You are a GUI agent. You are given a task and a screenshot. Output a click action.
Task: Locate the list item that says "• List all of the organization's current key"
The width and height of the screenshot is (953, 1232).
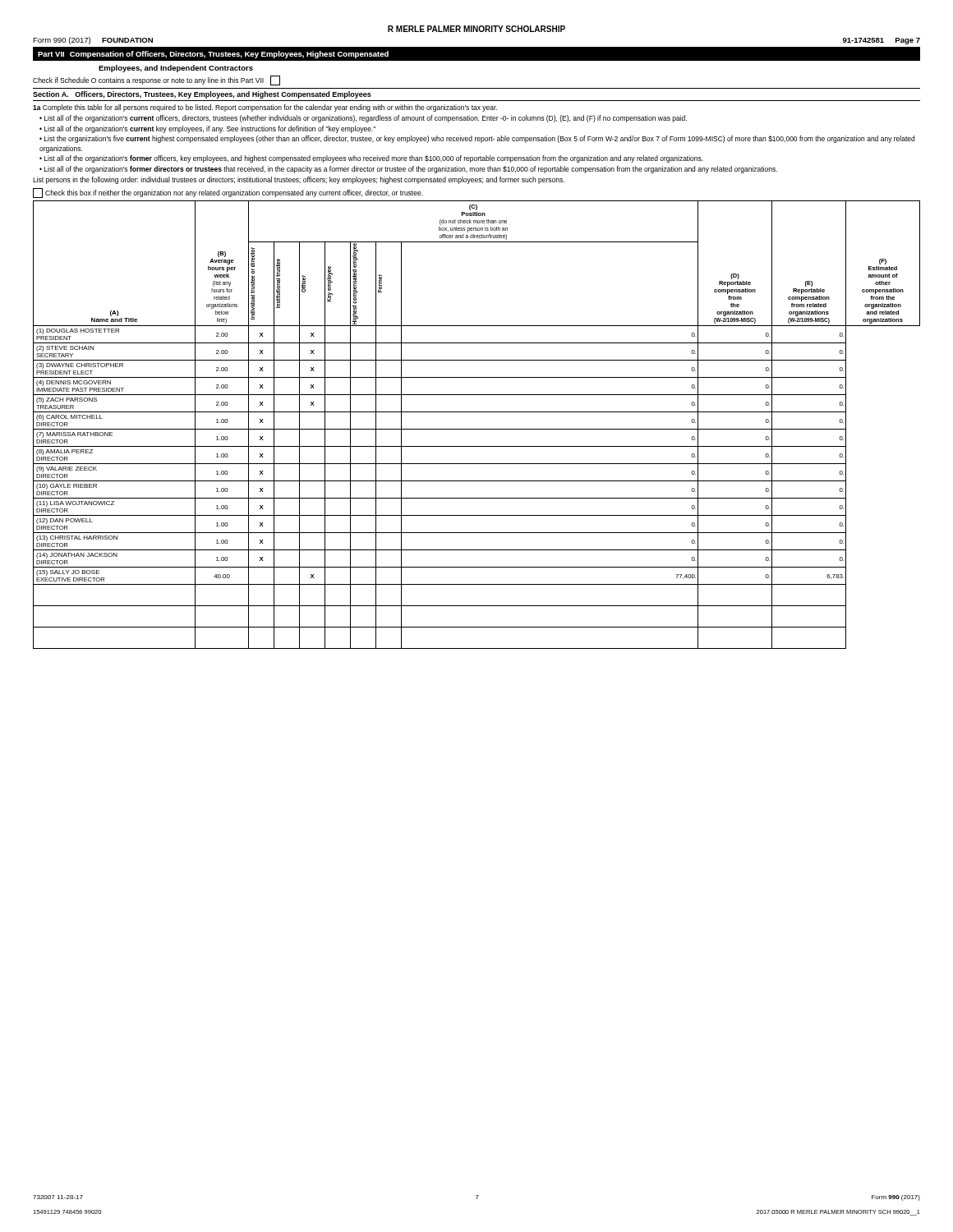(208, 129)
